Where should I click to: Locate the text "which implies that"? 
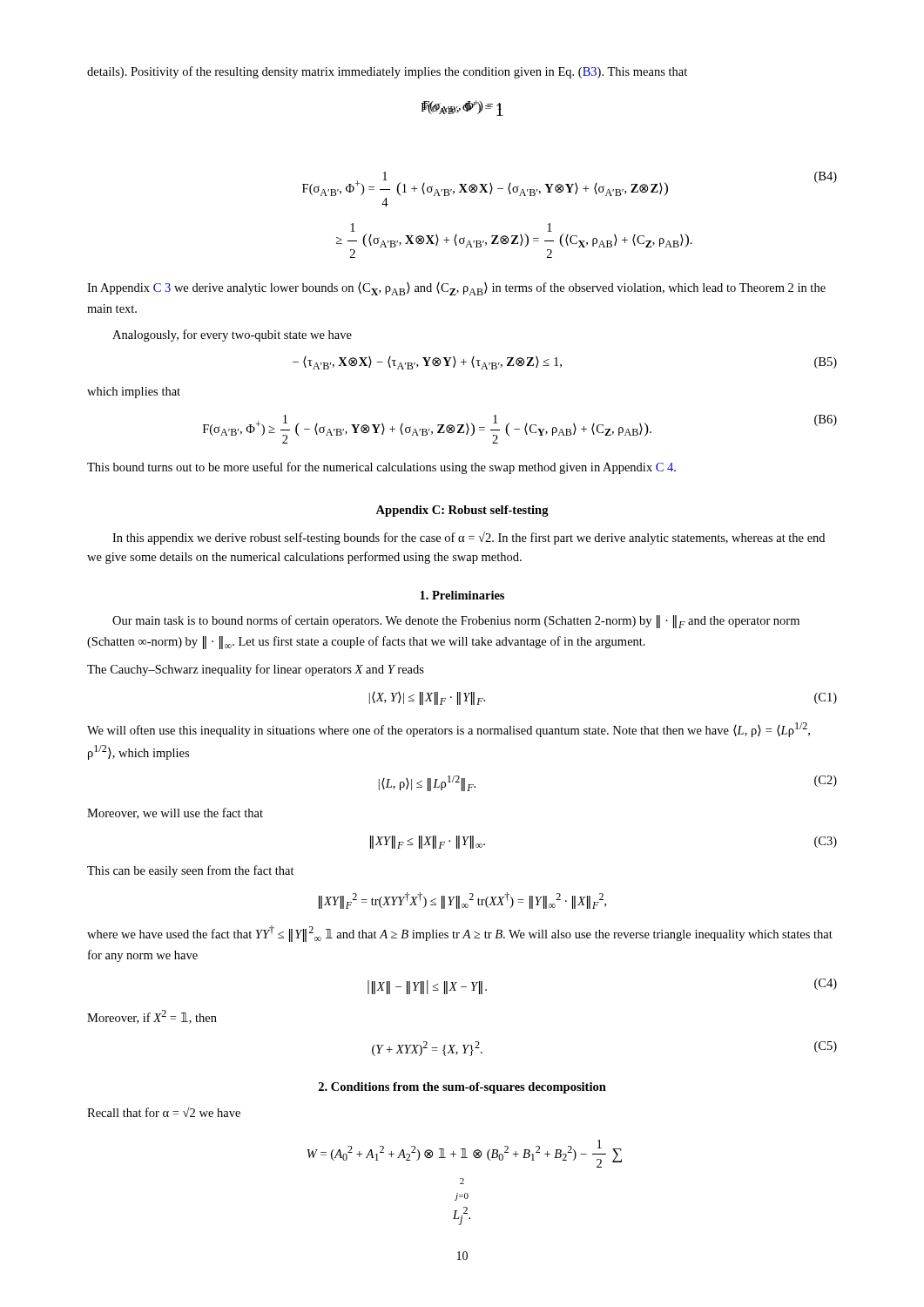[134, 391]
